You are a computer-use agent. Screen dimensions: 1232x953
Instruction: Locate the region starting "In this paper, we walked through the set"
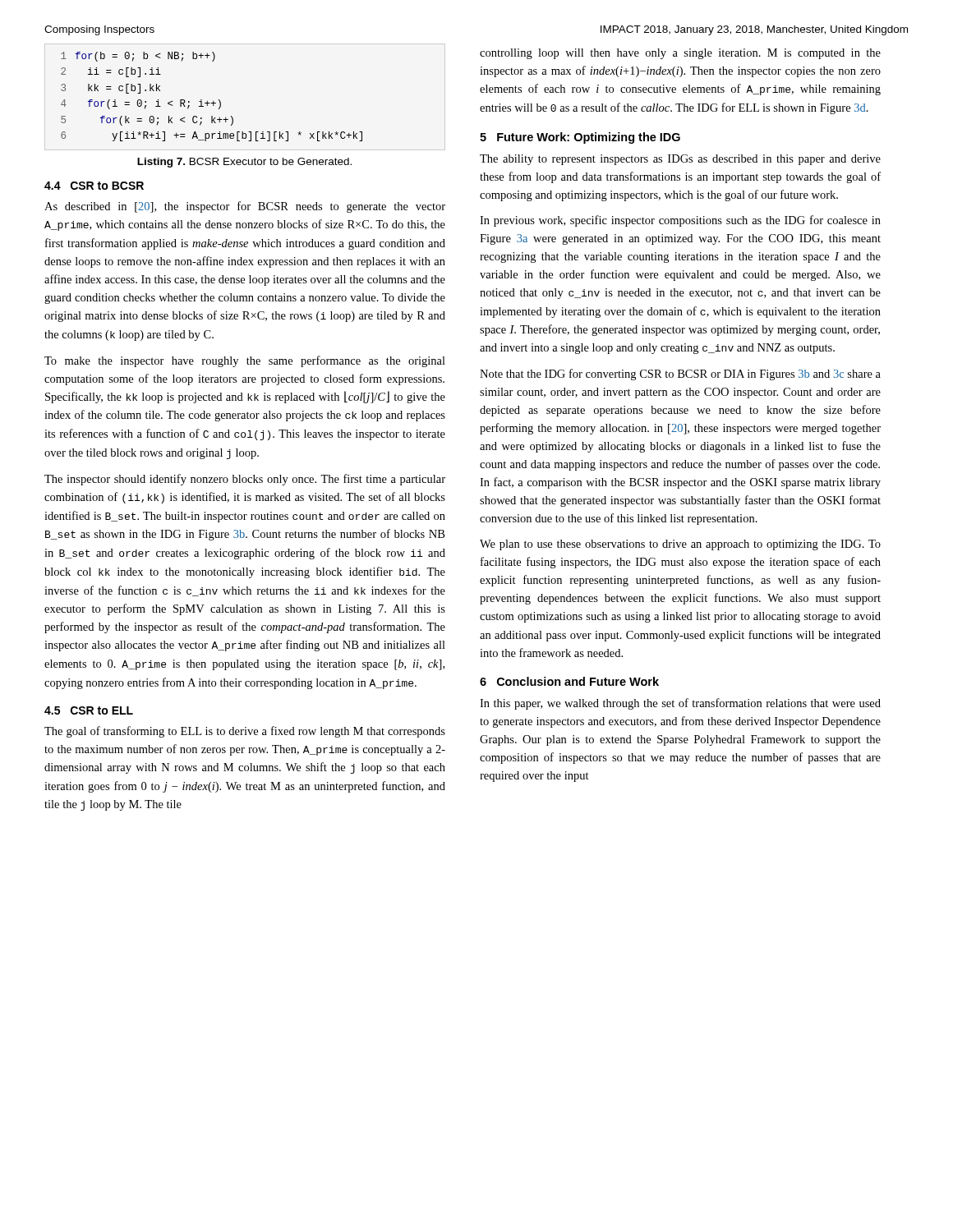(680, 739)
